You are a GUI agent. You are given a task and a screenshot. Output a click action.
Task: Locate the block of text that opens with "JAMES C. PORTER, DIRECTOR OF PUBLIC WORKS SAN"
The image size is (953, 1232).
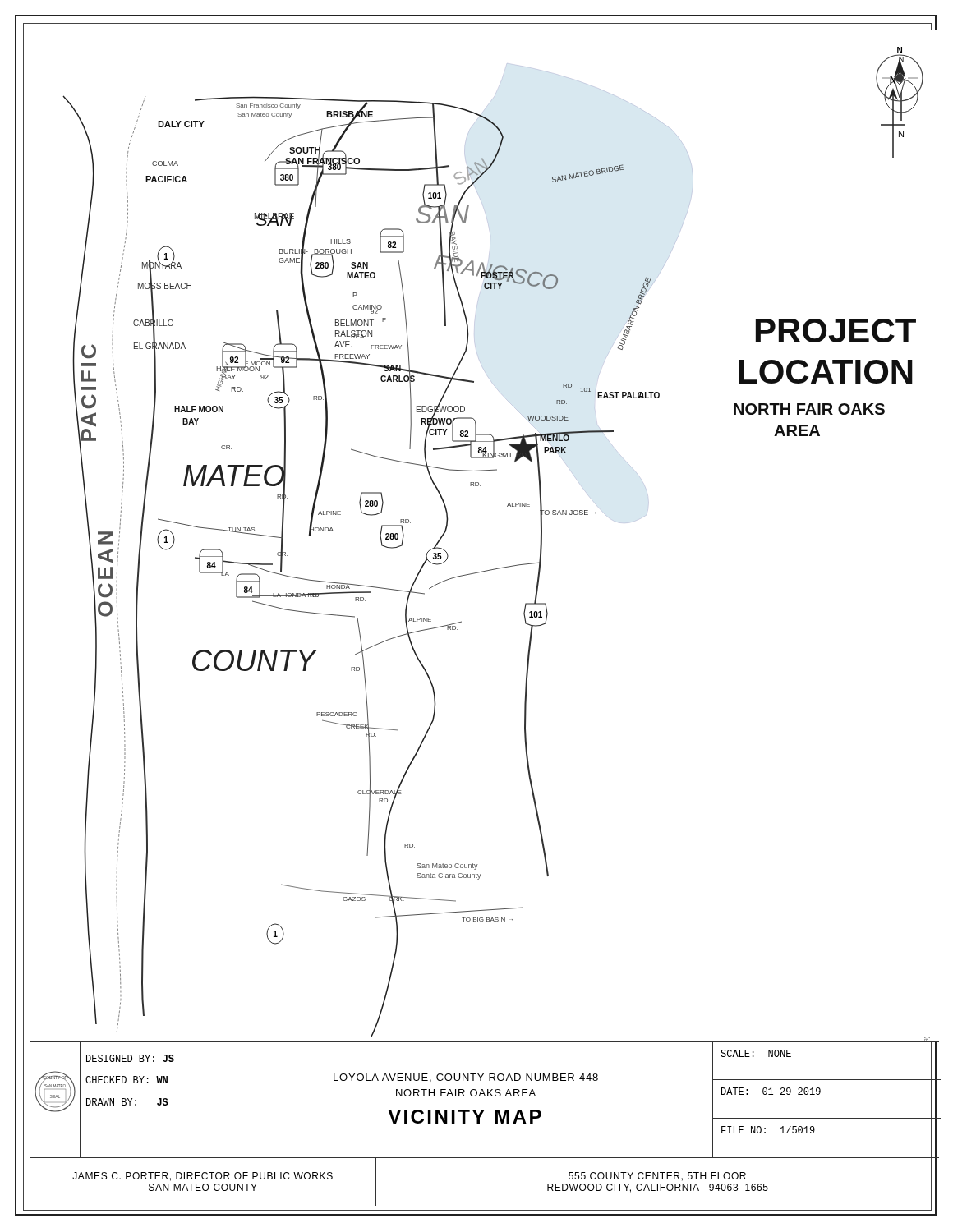click(203, 1182)
